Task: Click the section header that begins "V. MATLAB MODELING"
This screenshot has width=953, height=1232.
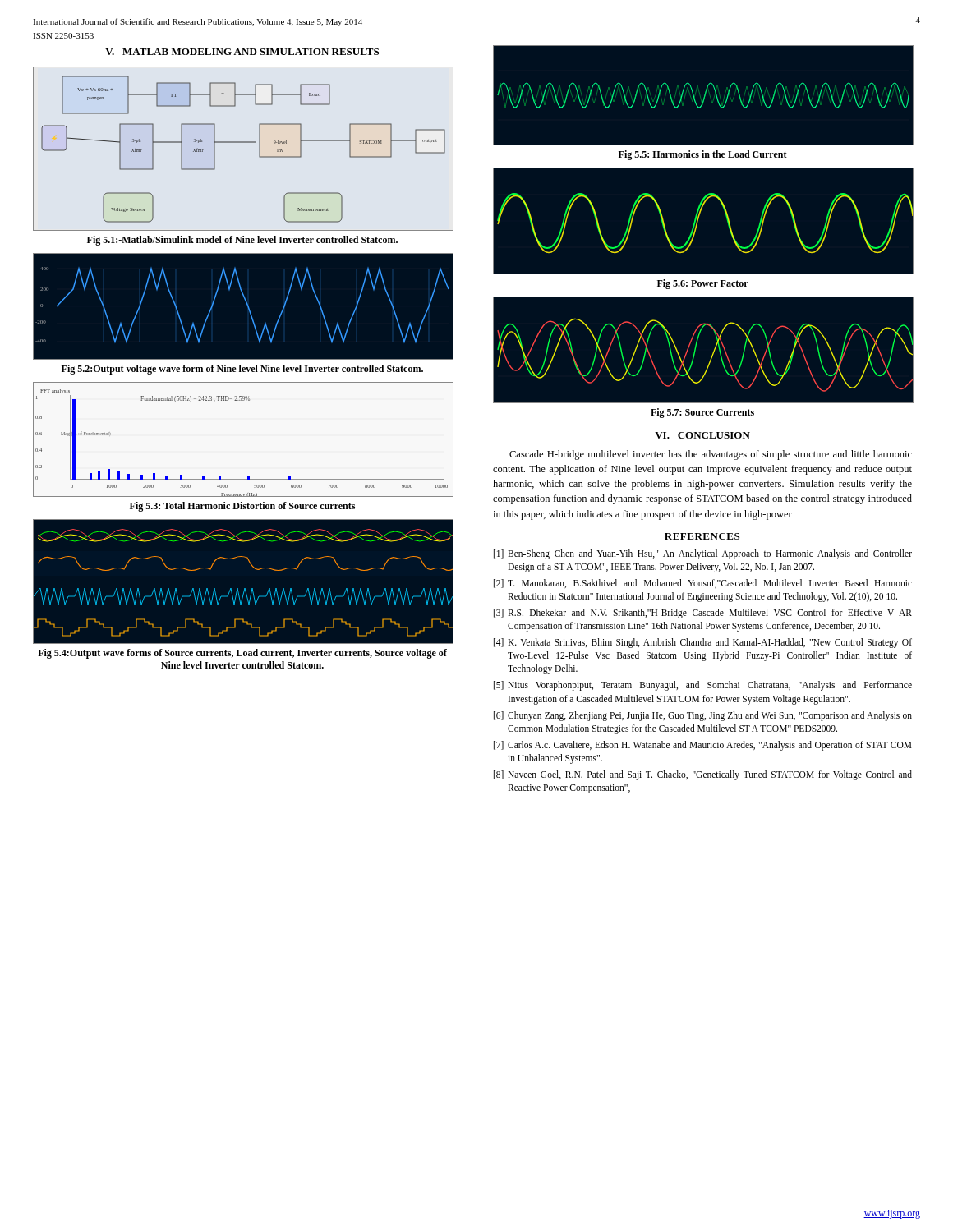Action: (x=242, y=51)
